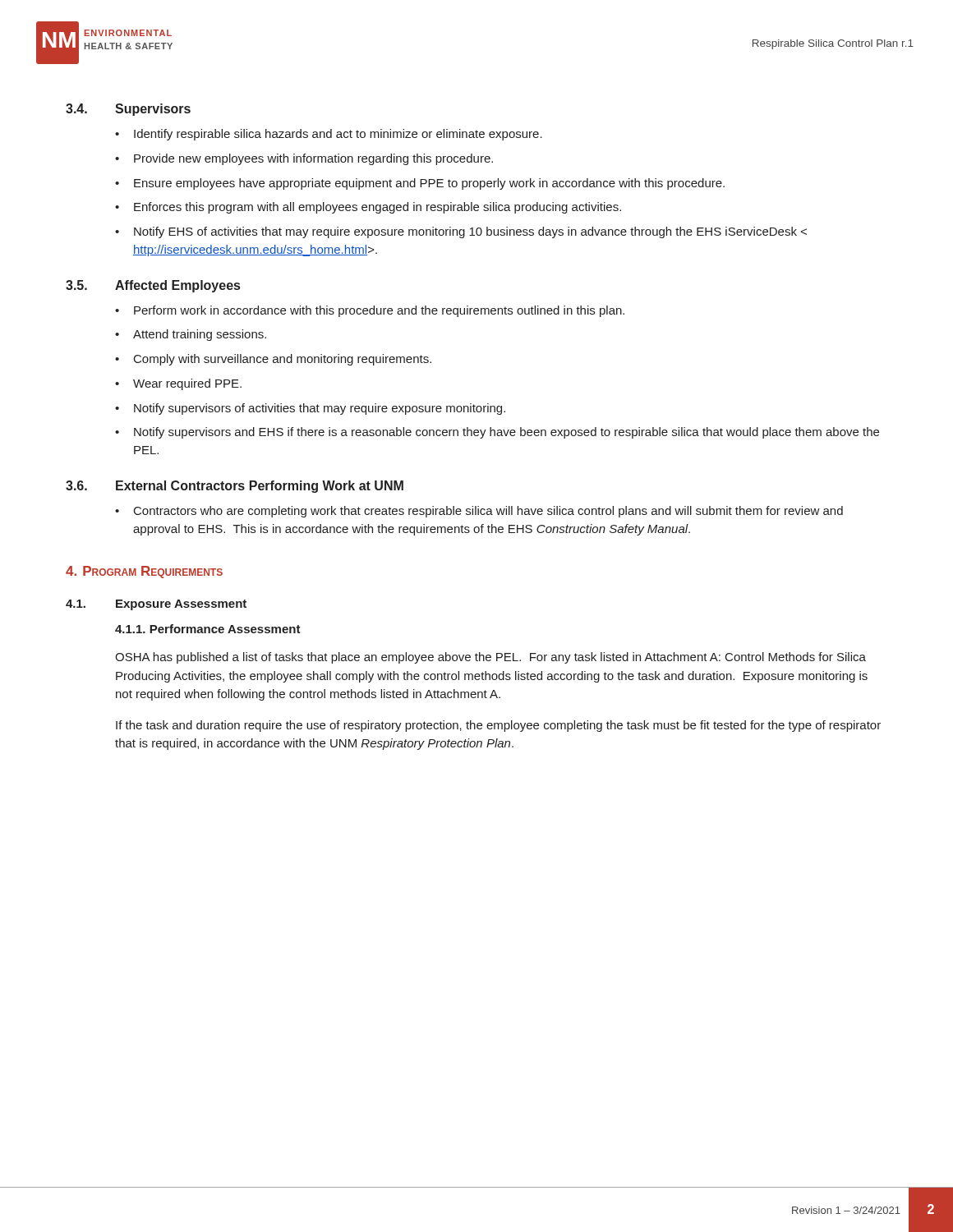953x1232 pixels.
Task: Where does it say "3.4. Supervisors"?
Action: 128,109
